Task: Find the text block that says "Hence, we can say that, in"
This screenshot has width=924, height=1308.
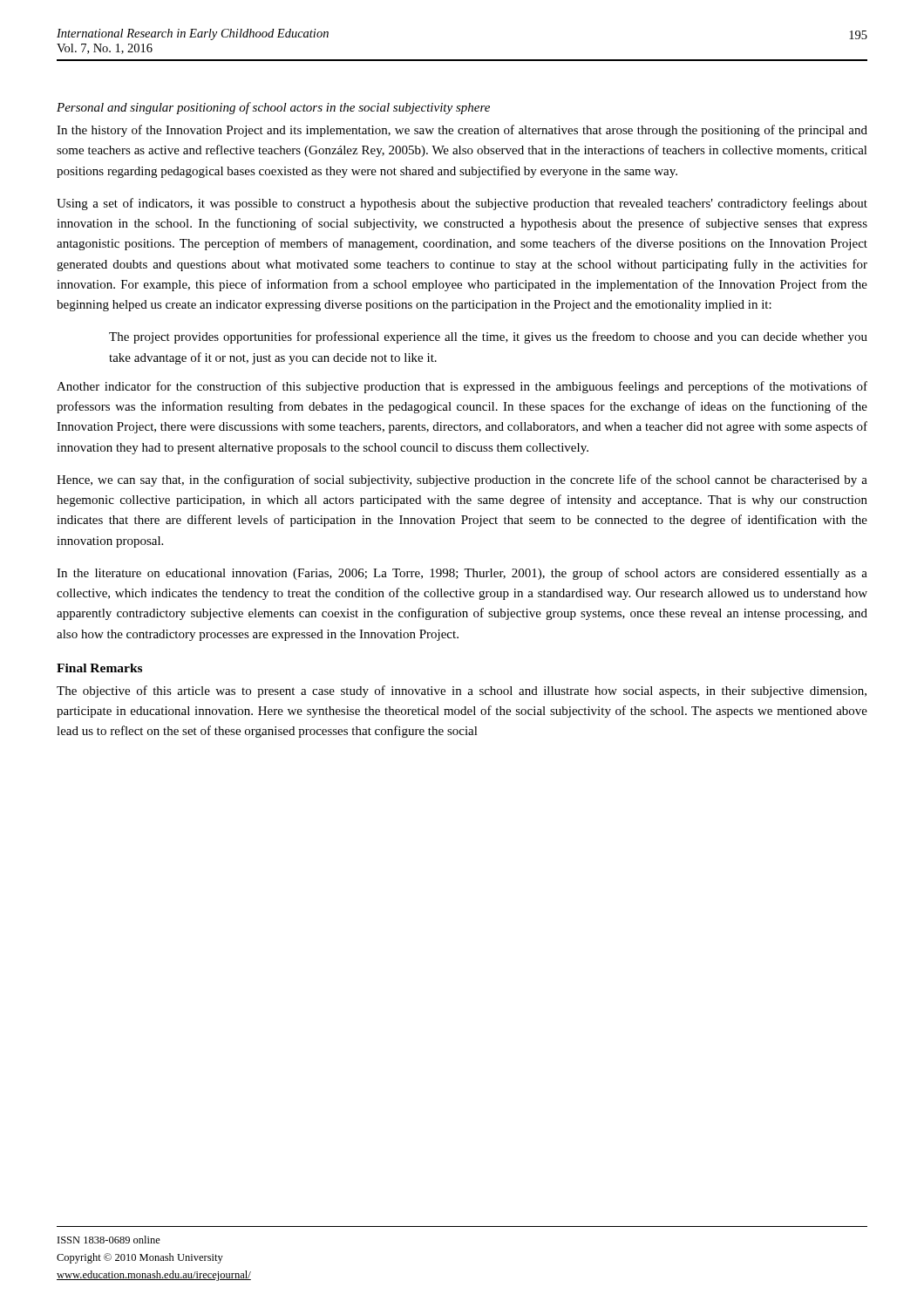Action: pyautogui.click(x=462, y=510)
